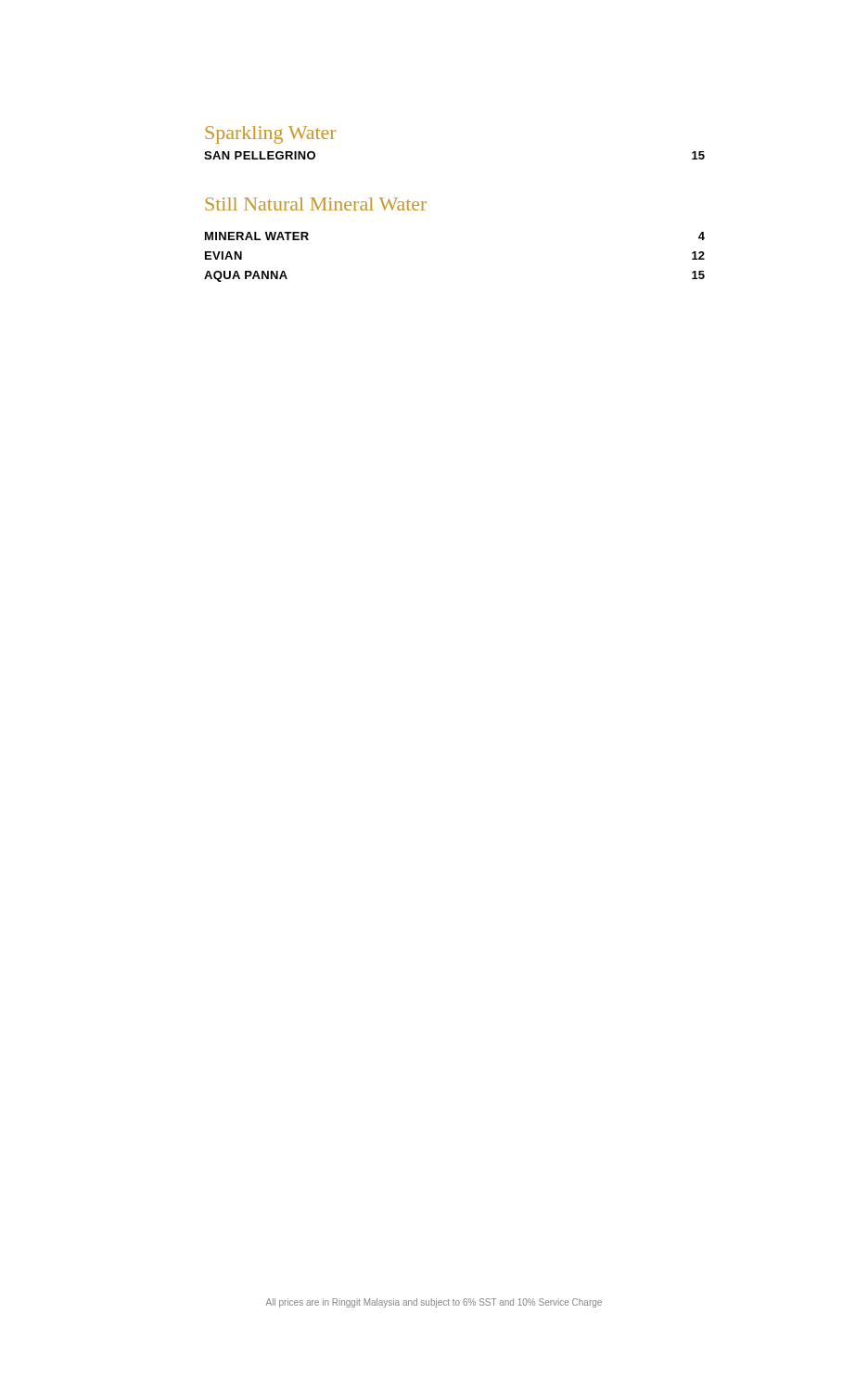The width and height of the screenshot is (868, 1391).
Task: Locate the text "MINERAL WATER 4"
Action: coord(256,236)
